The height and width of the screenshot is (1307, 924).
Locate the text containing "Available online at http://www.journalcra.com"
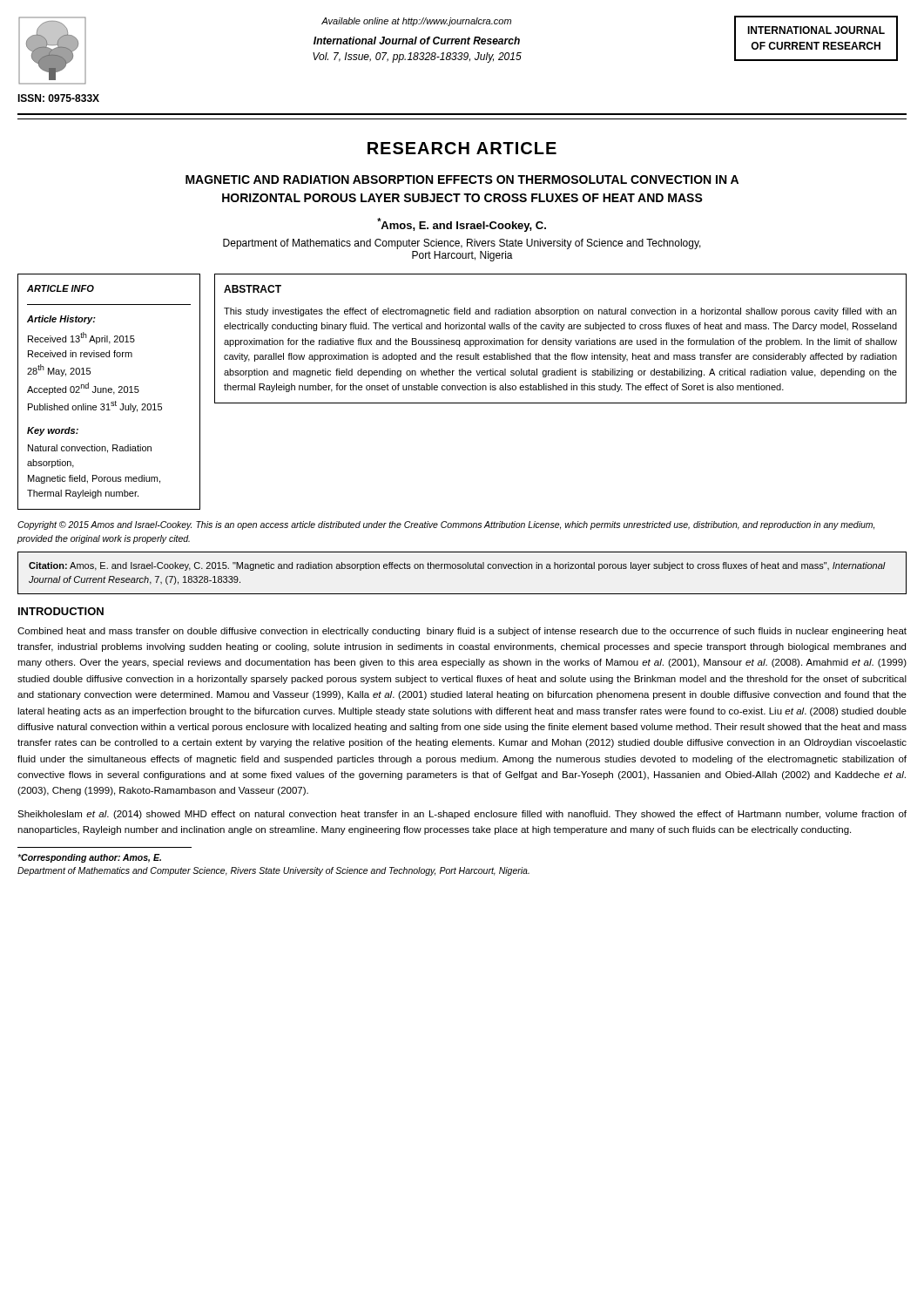(417, 21)
